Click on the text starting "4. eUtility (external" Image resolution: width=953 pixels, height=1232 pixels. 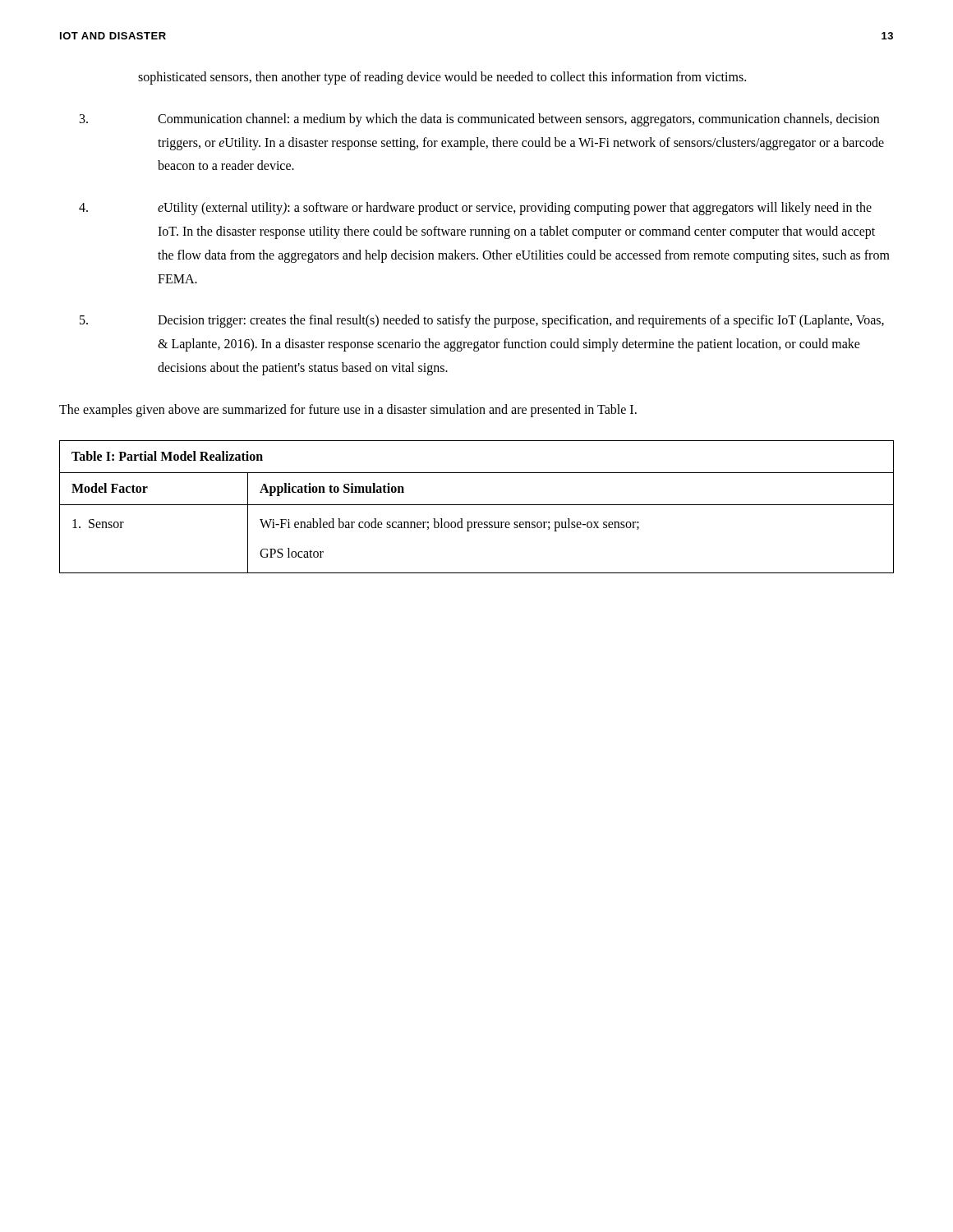(x=476, y=244)
